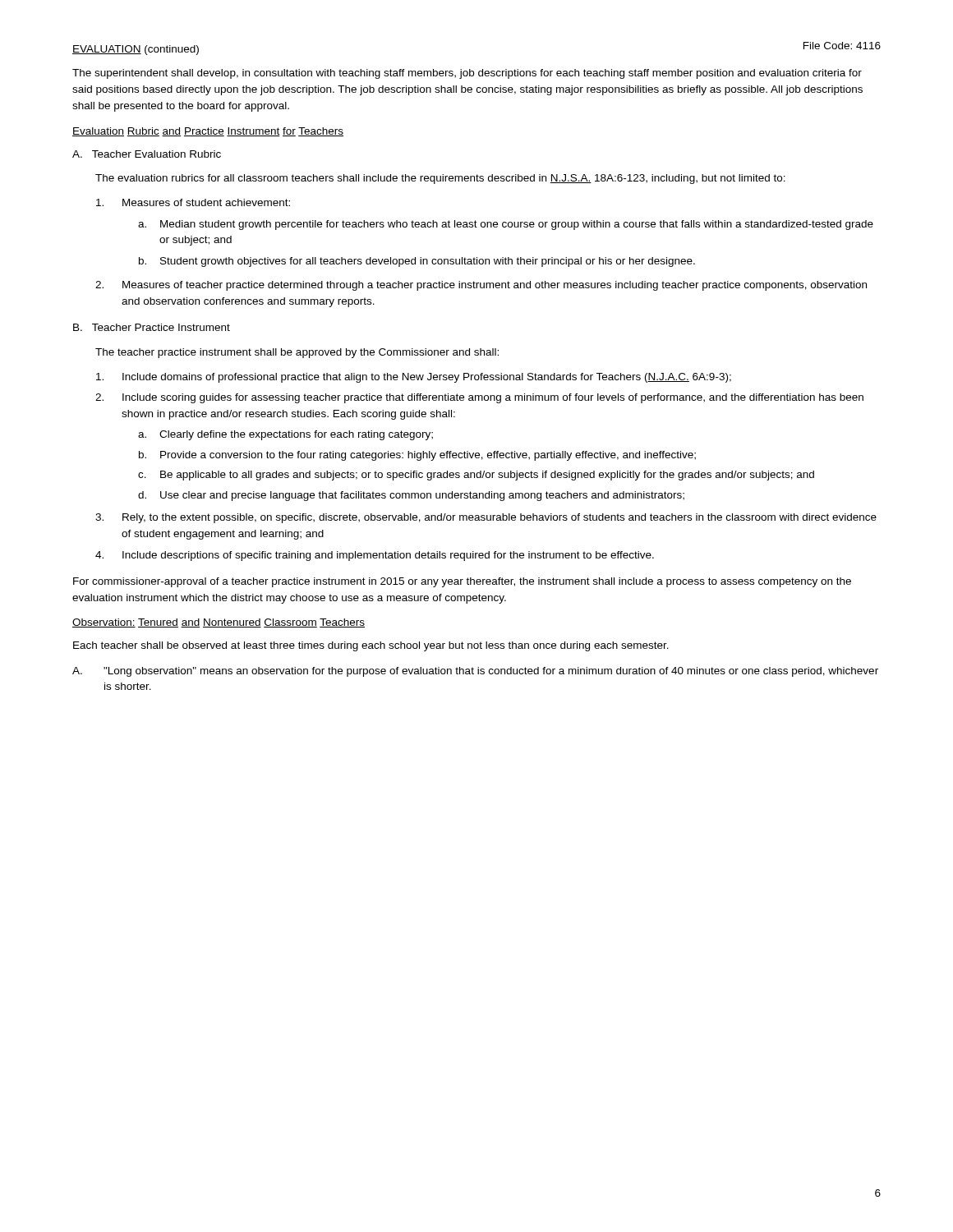The image size is (953, 1232).
Task: Click on the region starting "B. Teacher Practice Instrument"
Action: coord(151,328)
